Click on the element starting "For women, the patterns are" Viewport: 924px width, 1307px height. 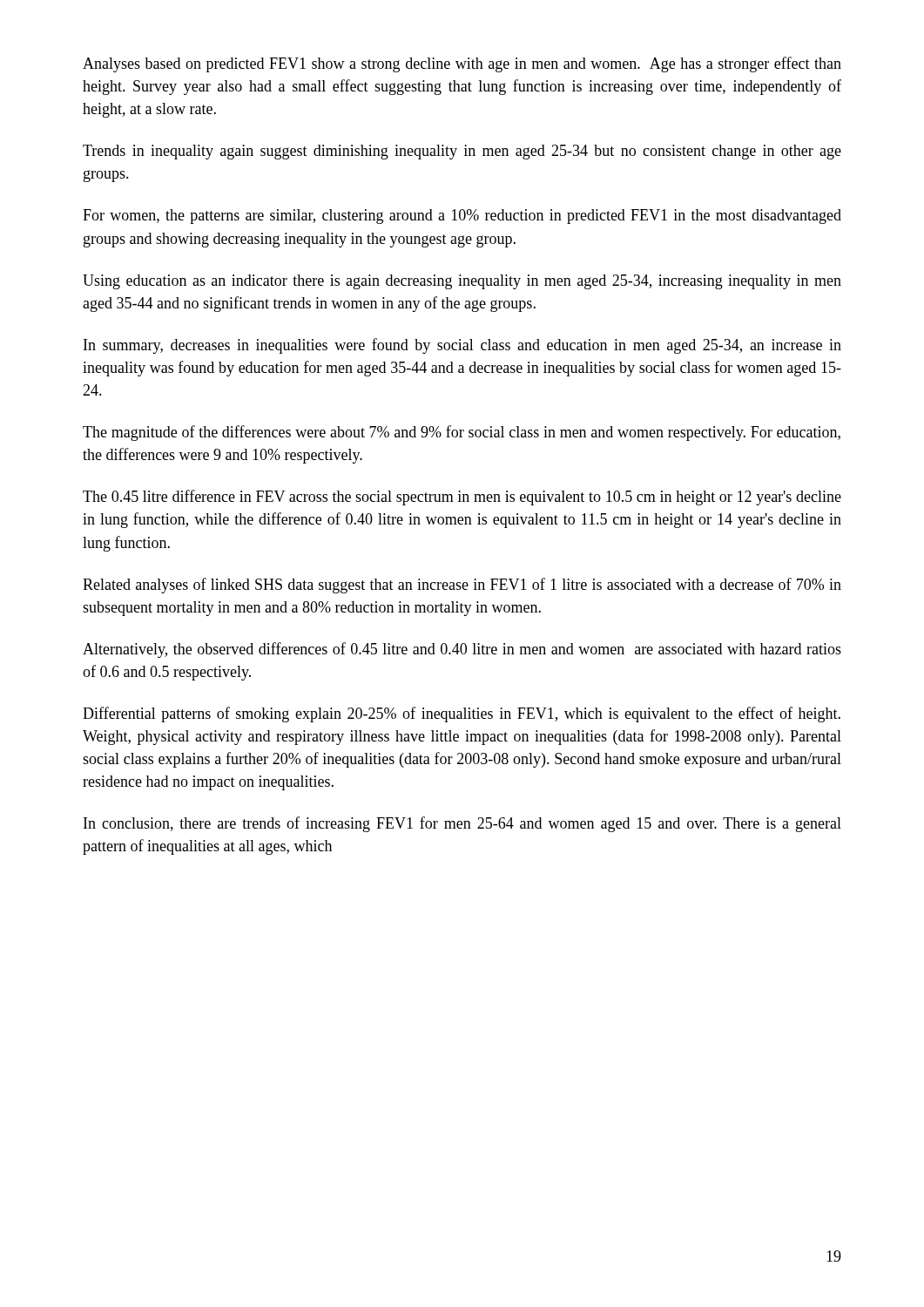(462, 227)
